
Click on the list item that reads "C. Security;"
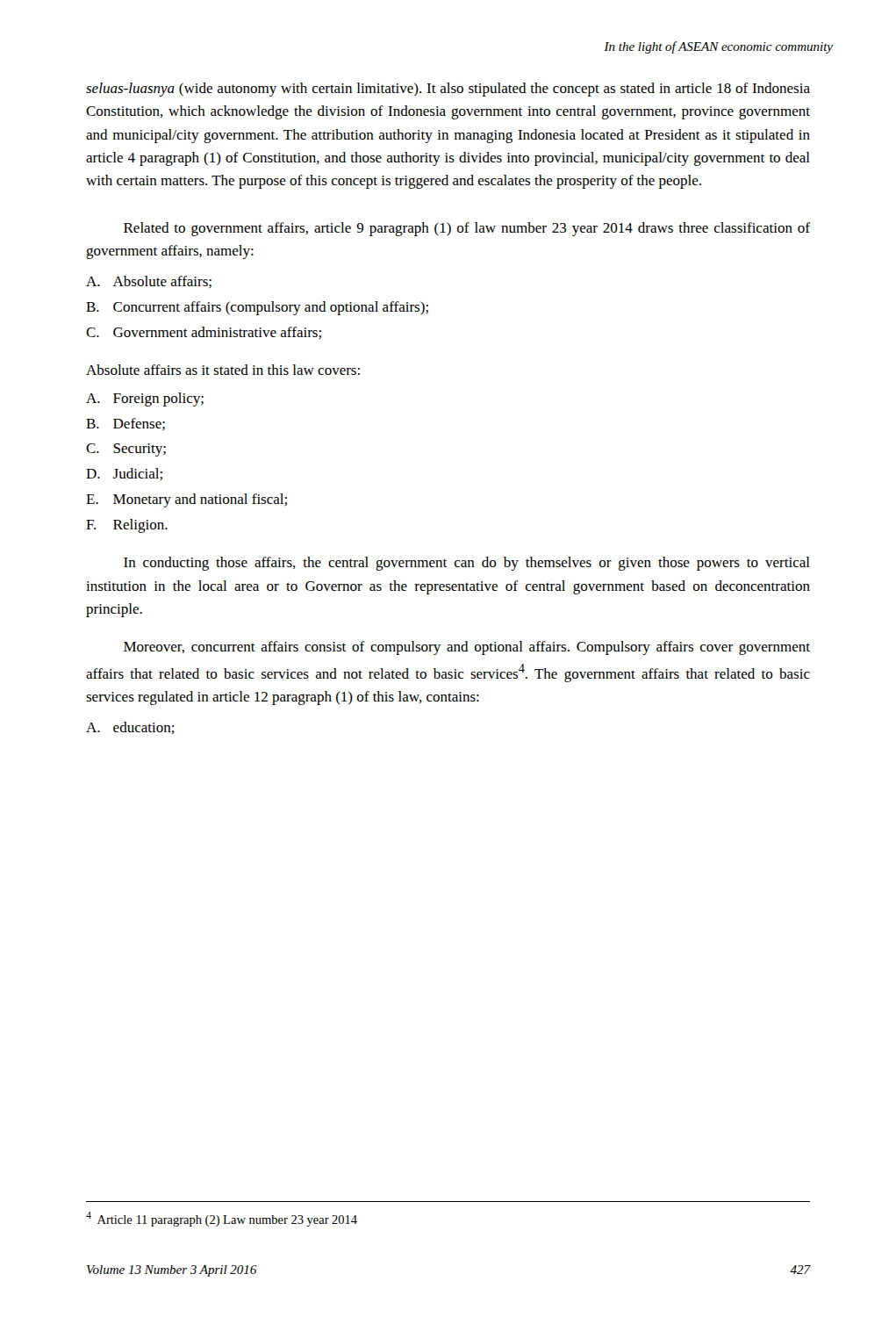tap(126, 450)
